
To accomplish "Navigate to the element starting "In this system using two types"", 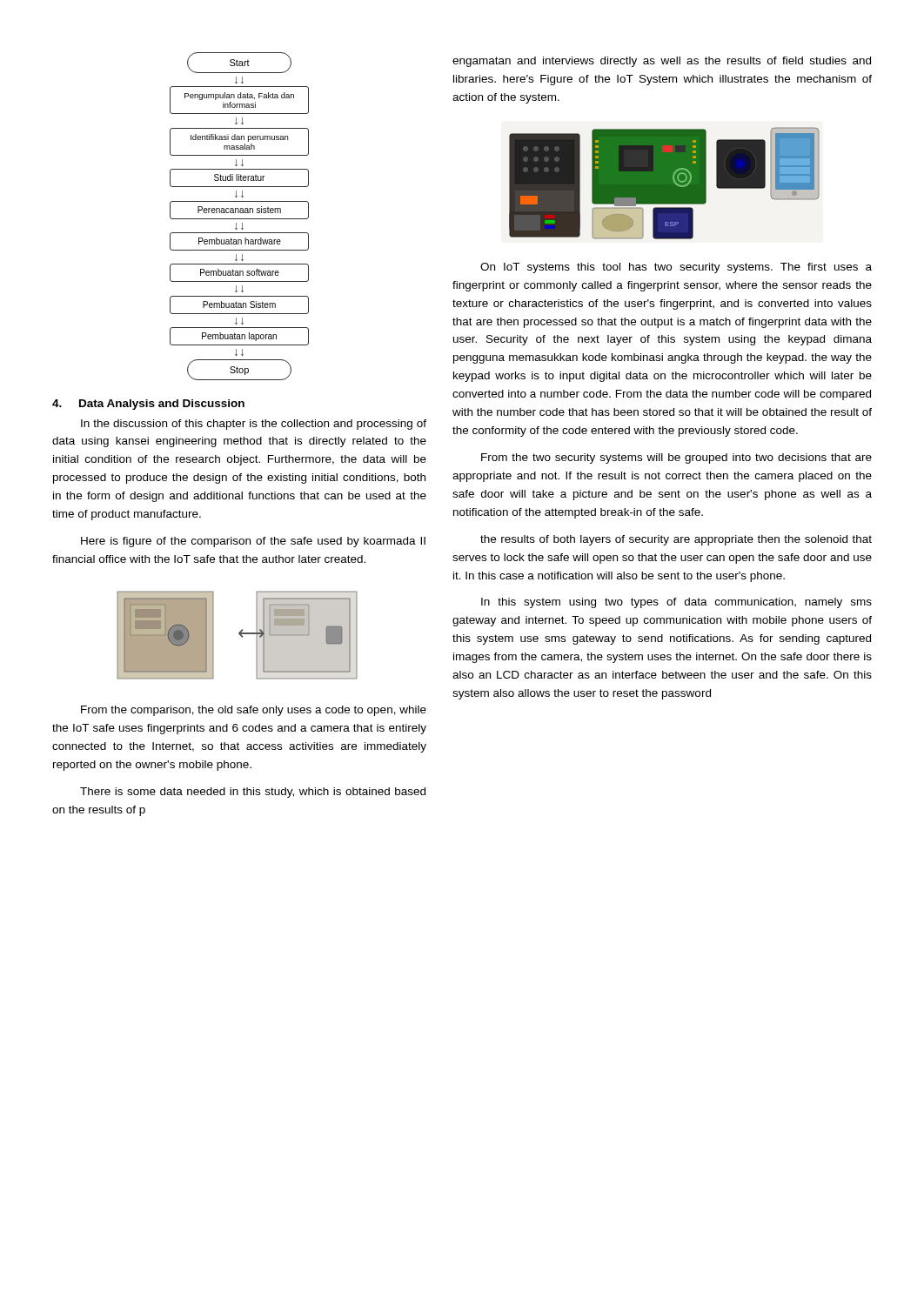I will pos(662,647).
